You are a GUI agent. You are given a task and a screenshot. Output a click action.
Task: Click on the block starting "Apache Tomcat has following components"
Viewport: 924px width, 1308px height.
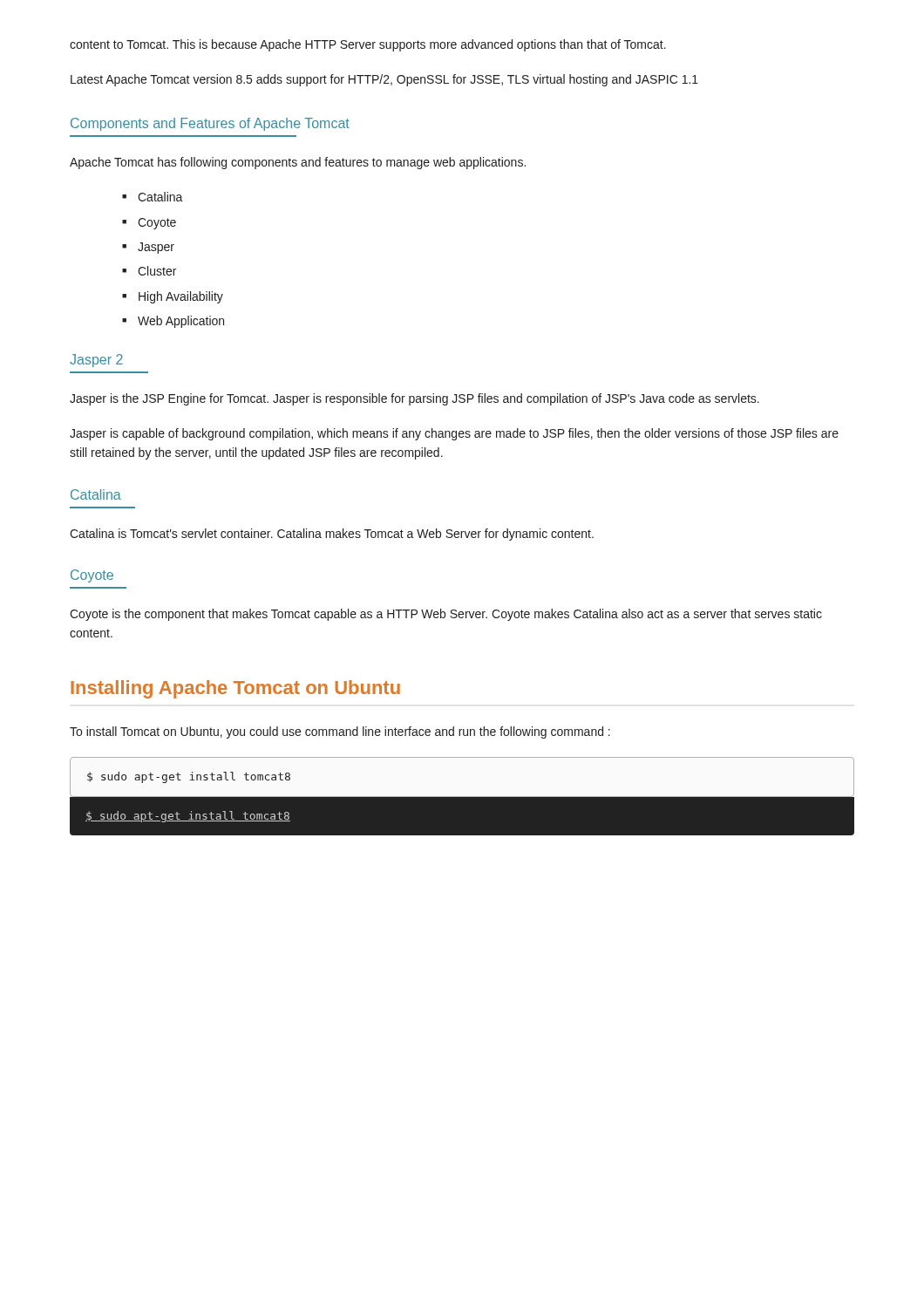pyautogui.click(x=298, y=162)
